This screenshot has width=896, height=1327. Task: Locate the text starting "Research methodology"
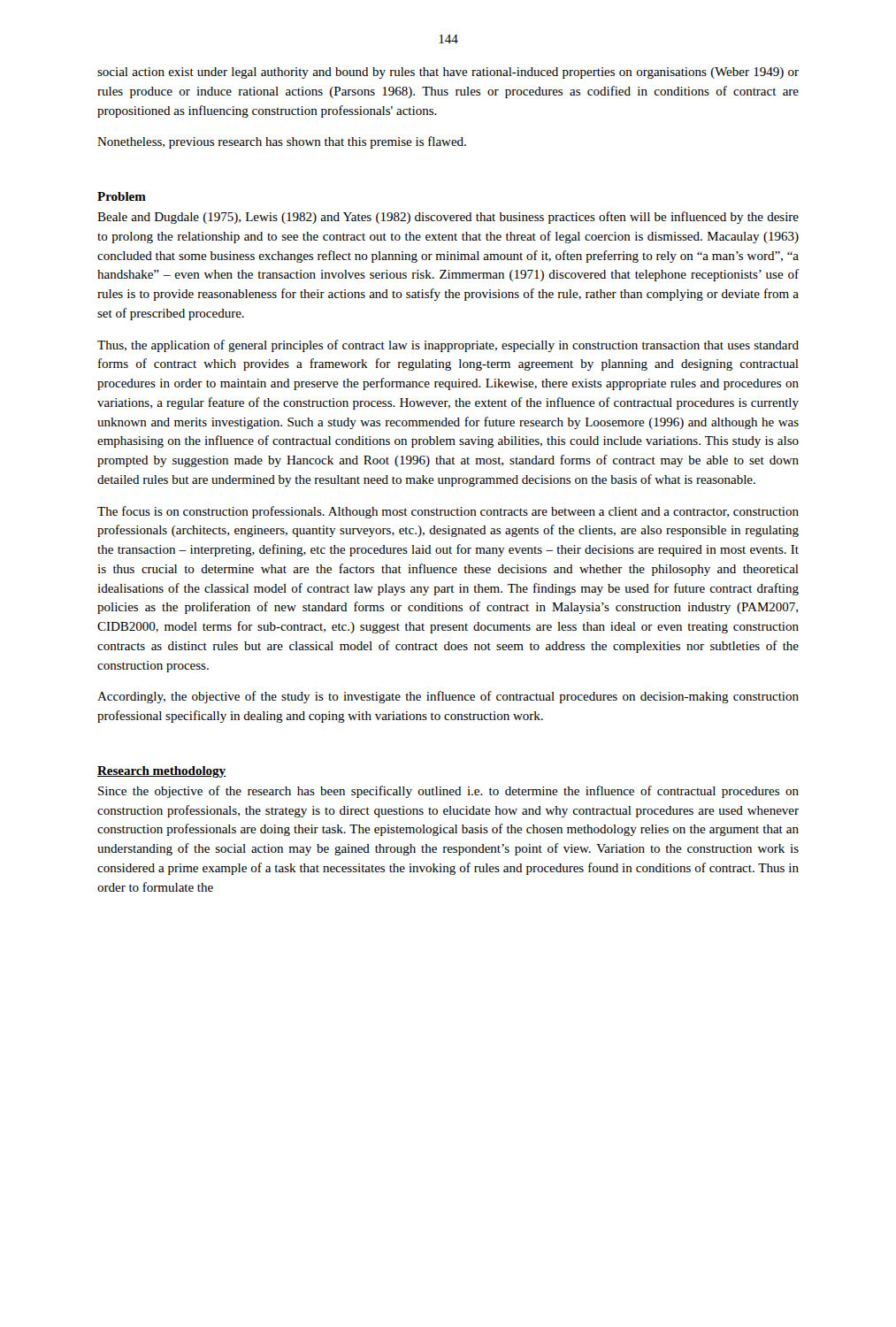coord(162,770)
